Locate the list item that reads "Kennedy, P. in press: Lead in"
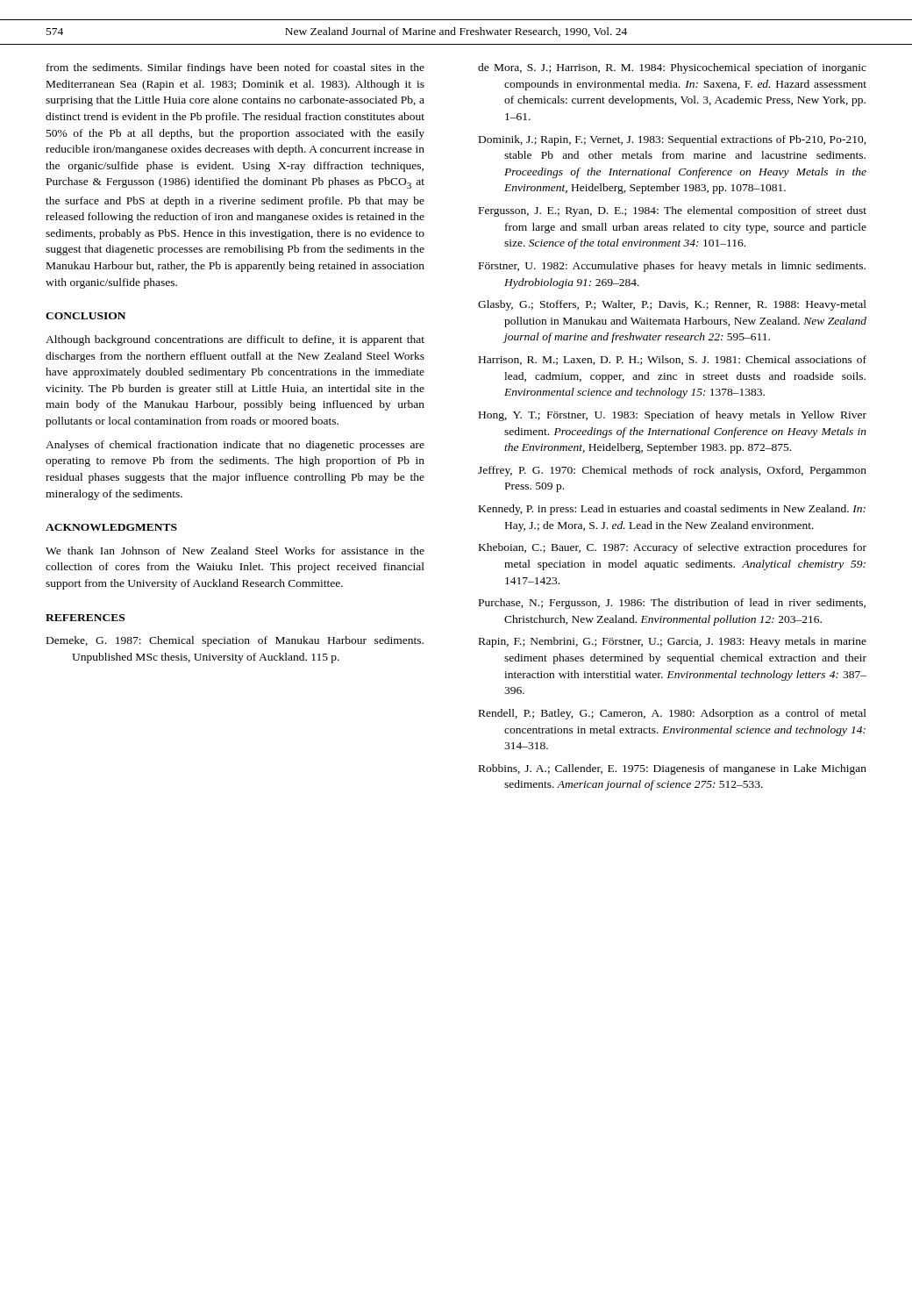The height and width of the screenshot is (1316, 912). click(x=672, y=517)
